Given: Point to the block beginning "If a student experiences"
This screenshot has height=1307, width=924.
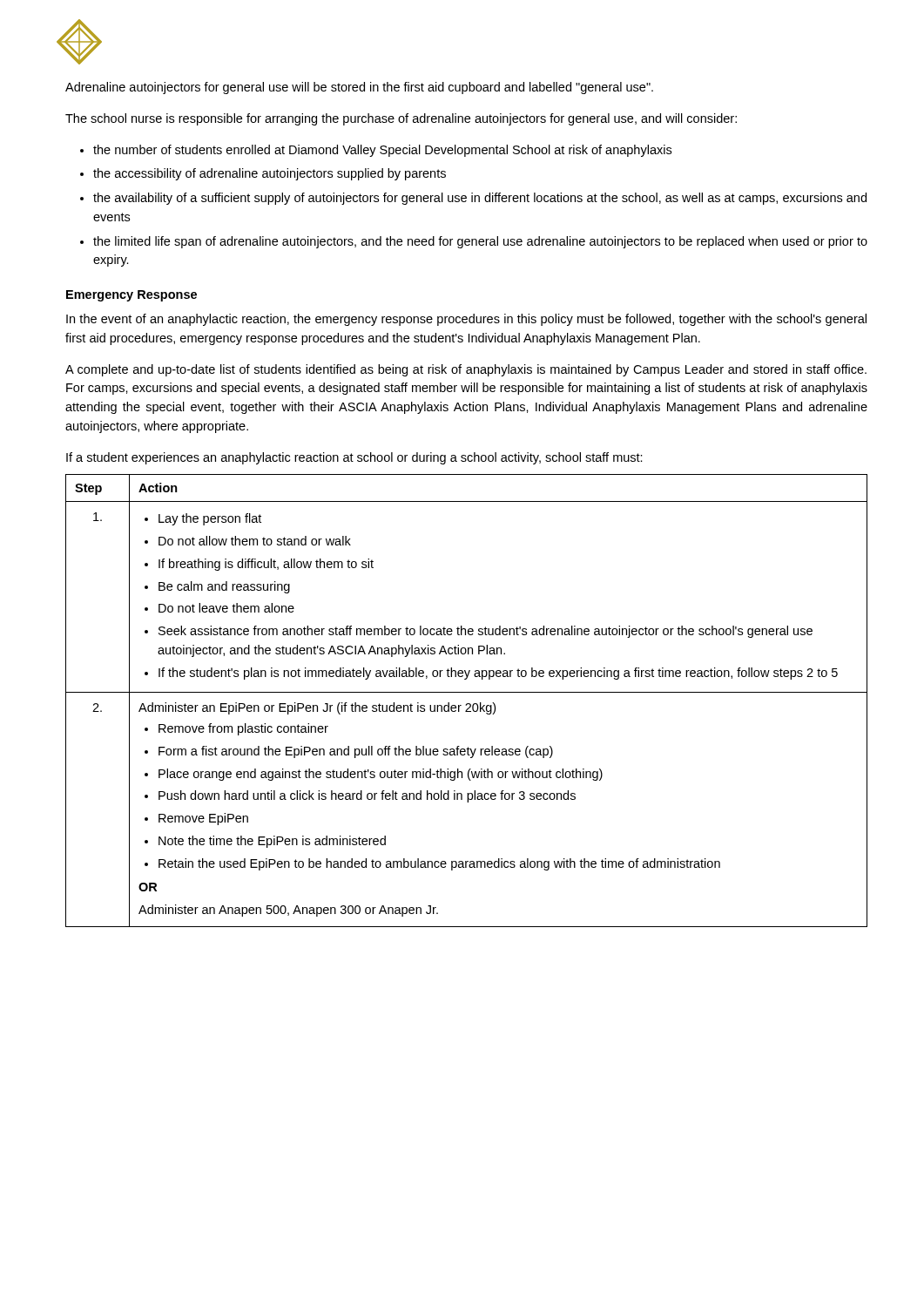Looking at the screenshot, I should [x=354, y=457].
